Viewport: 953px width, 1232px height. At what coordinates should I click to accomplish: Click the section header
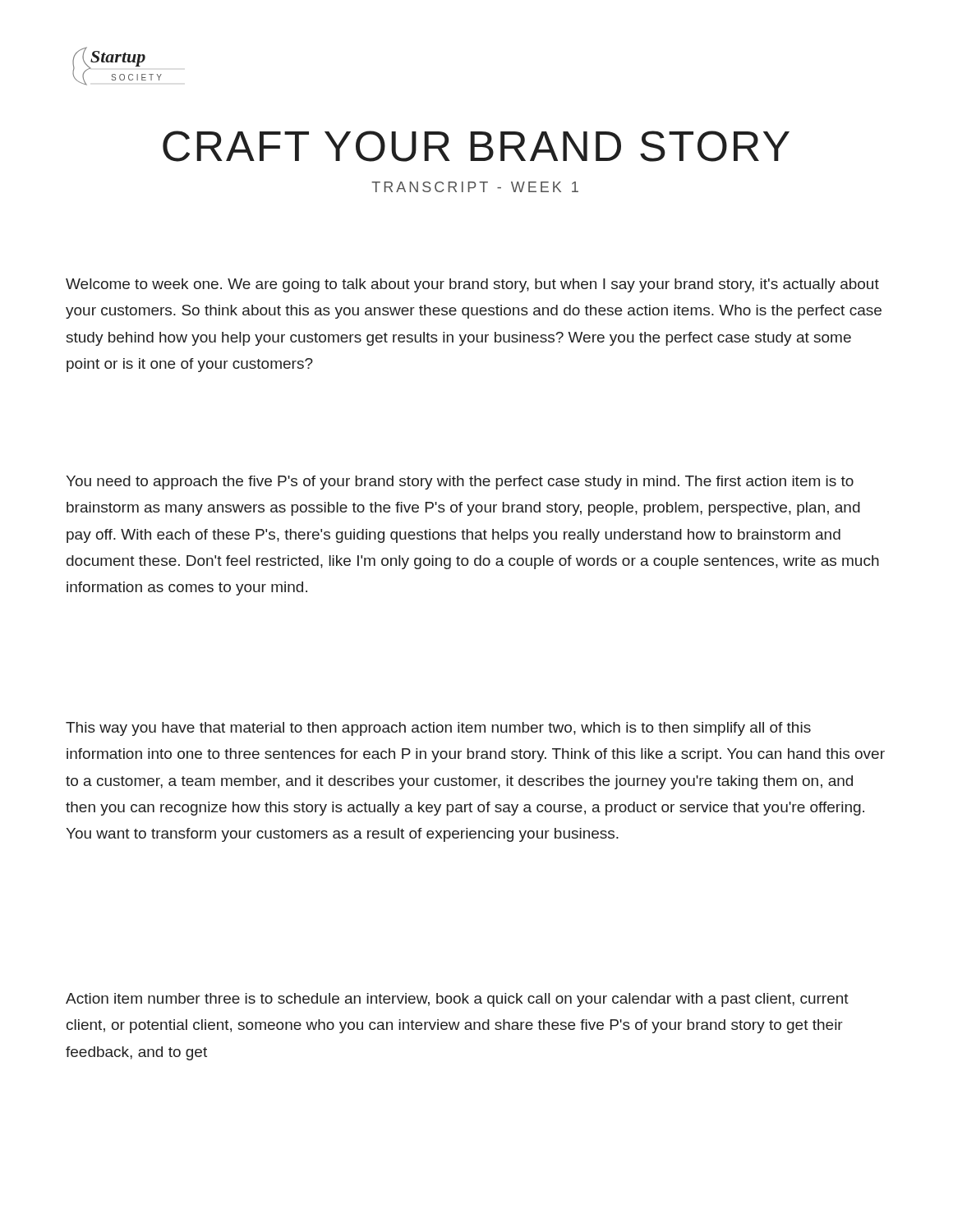pos(476,187)
